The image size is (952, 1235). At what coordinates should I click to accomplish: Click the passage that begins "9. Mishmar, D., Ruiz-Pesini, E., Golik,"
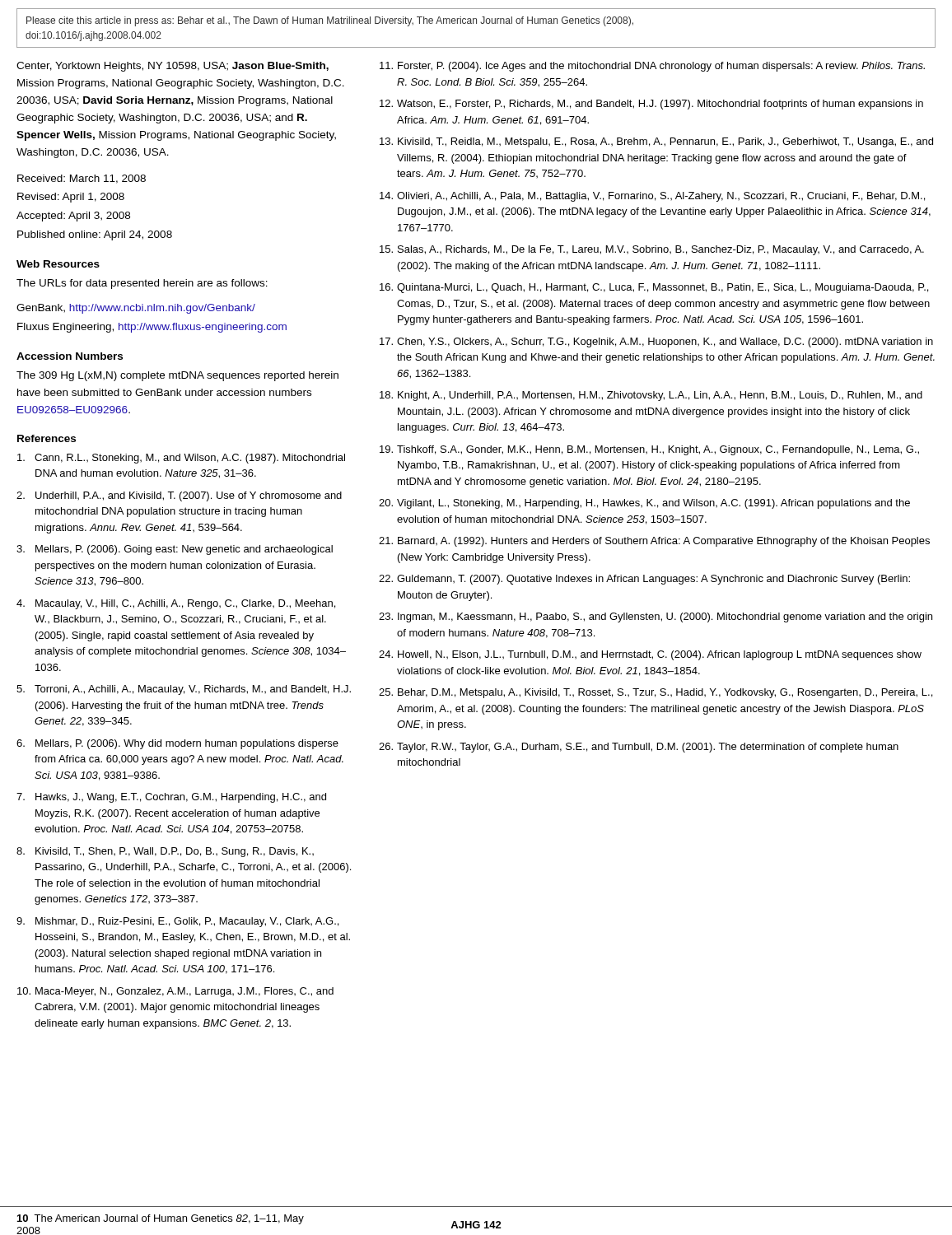(185, 945)
